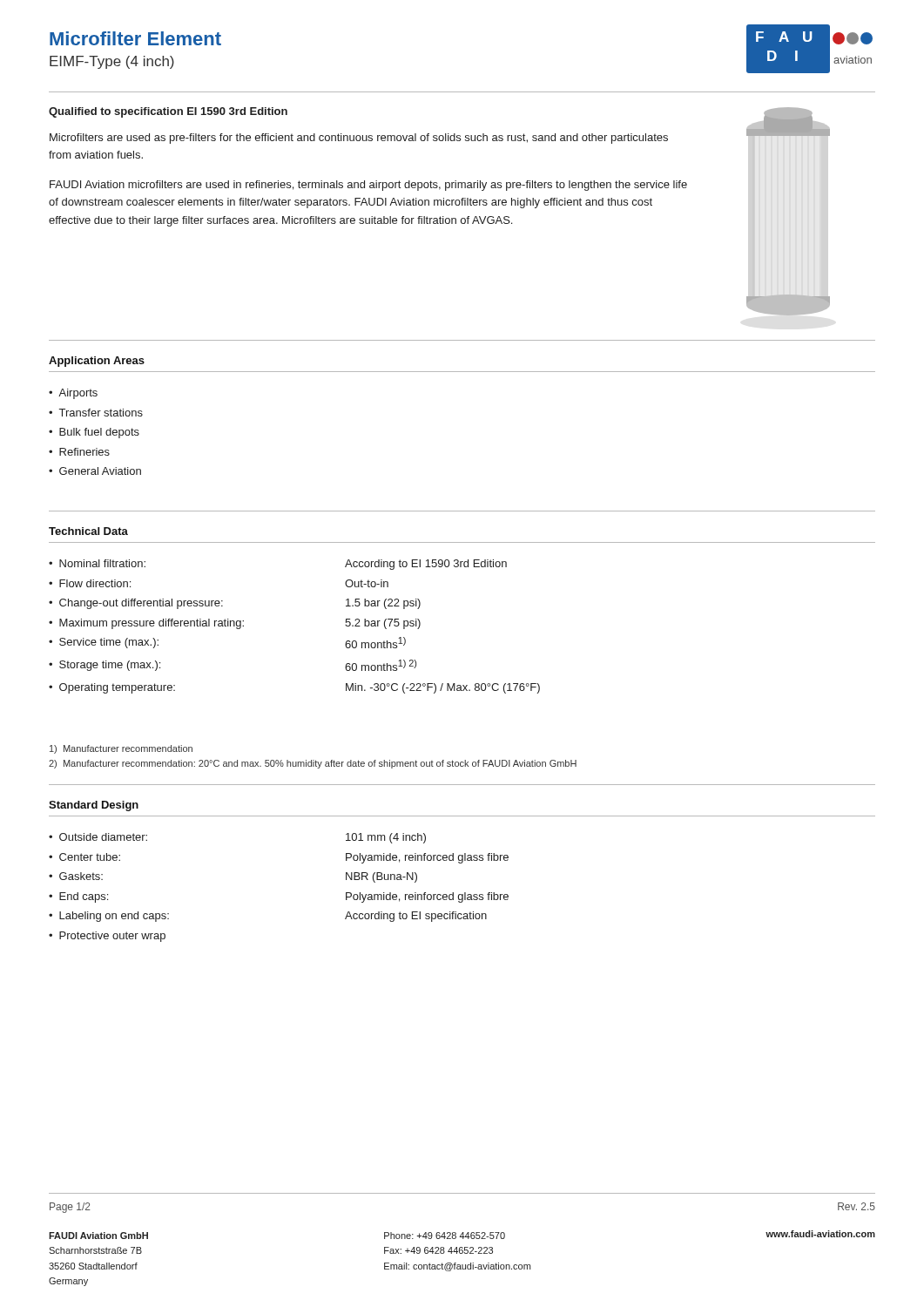Click on the text starting "Standard Design"
This screenshot has height=1307, width=924.
click(94, 805)
